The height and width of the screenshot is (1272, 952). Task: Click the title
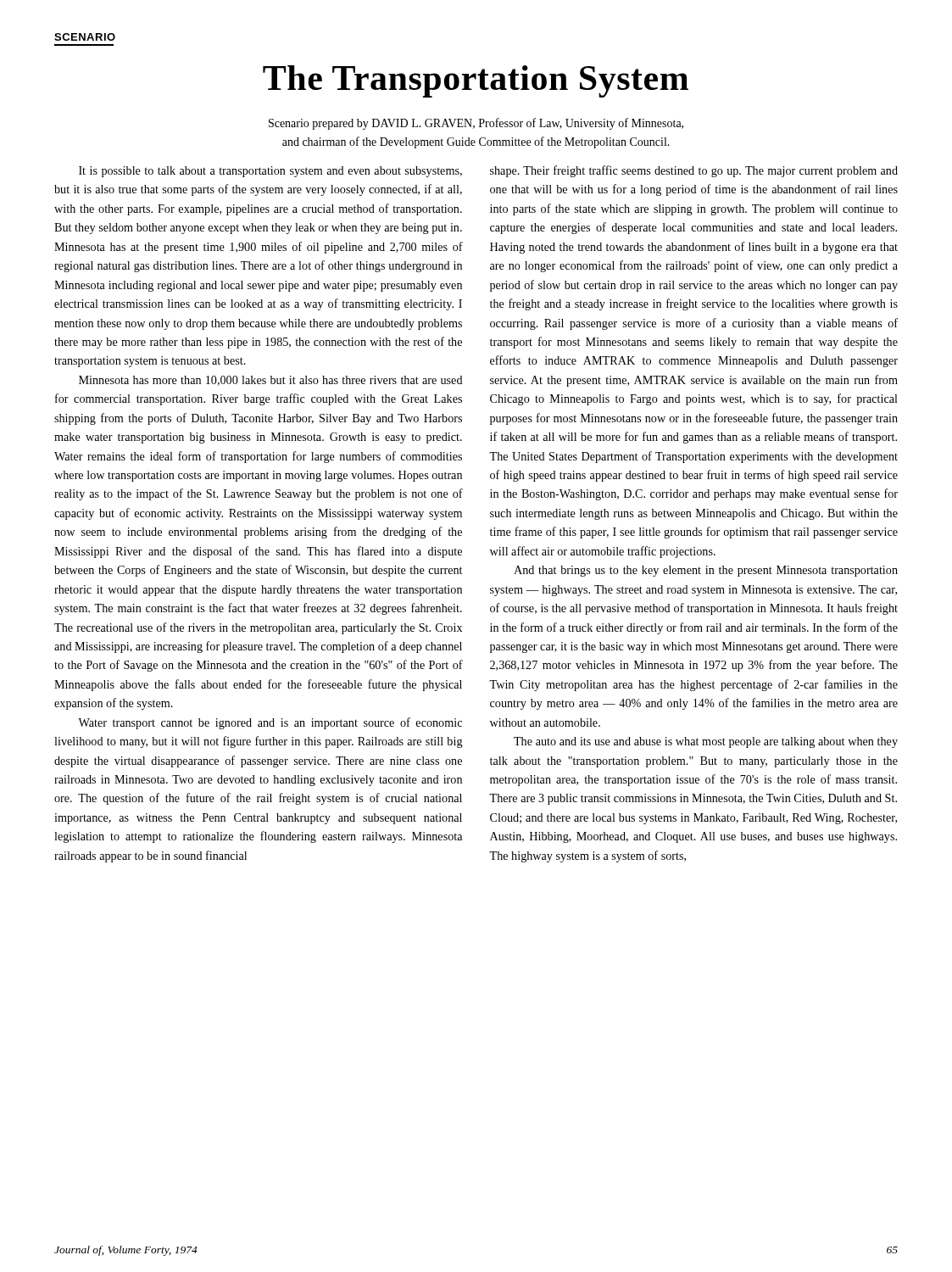[x=476, y=78]
